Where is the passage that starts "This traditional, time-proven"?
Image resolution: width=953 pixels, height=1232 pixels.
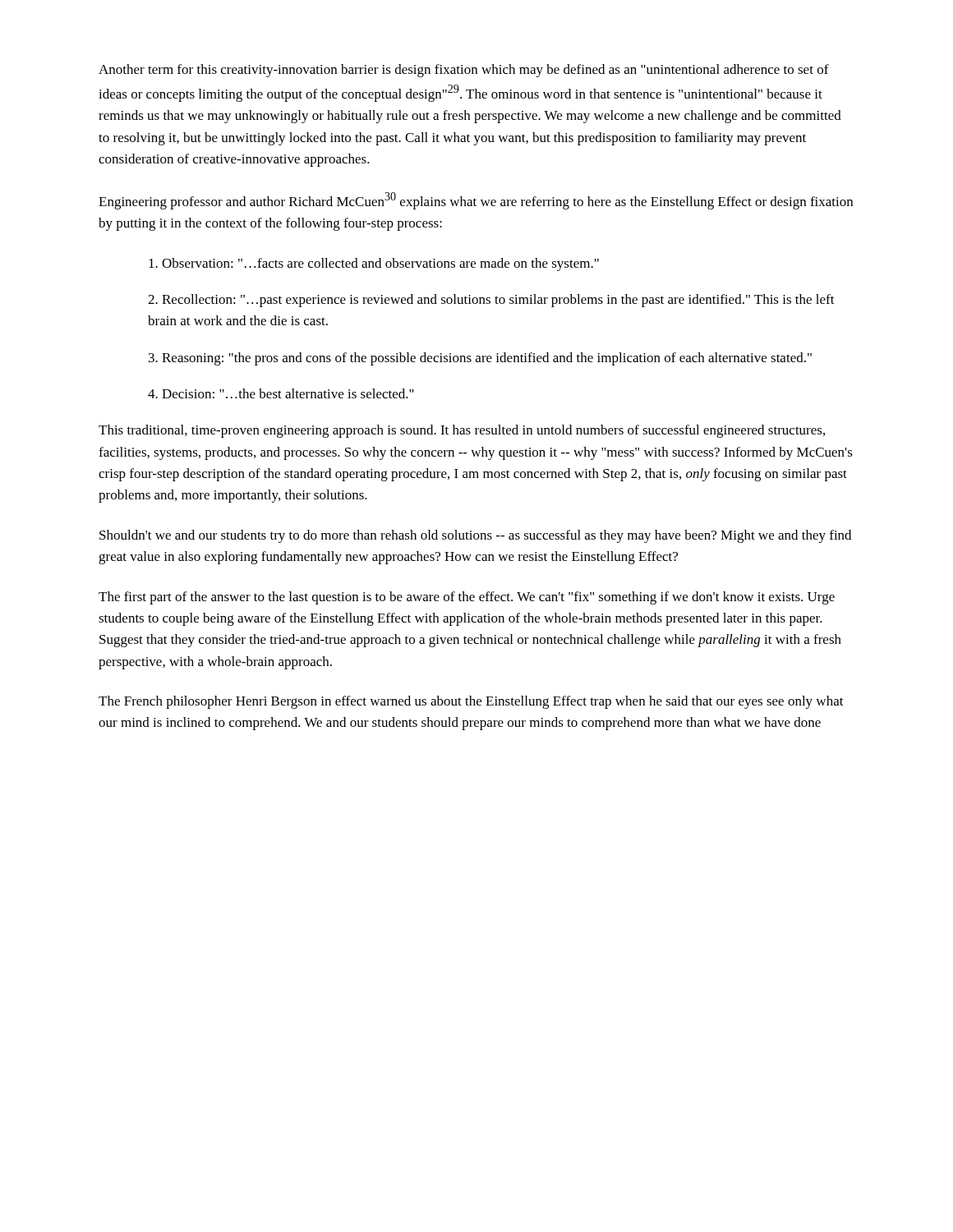(476, 463)
